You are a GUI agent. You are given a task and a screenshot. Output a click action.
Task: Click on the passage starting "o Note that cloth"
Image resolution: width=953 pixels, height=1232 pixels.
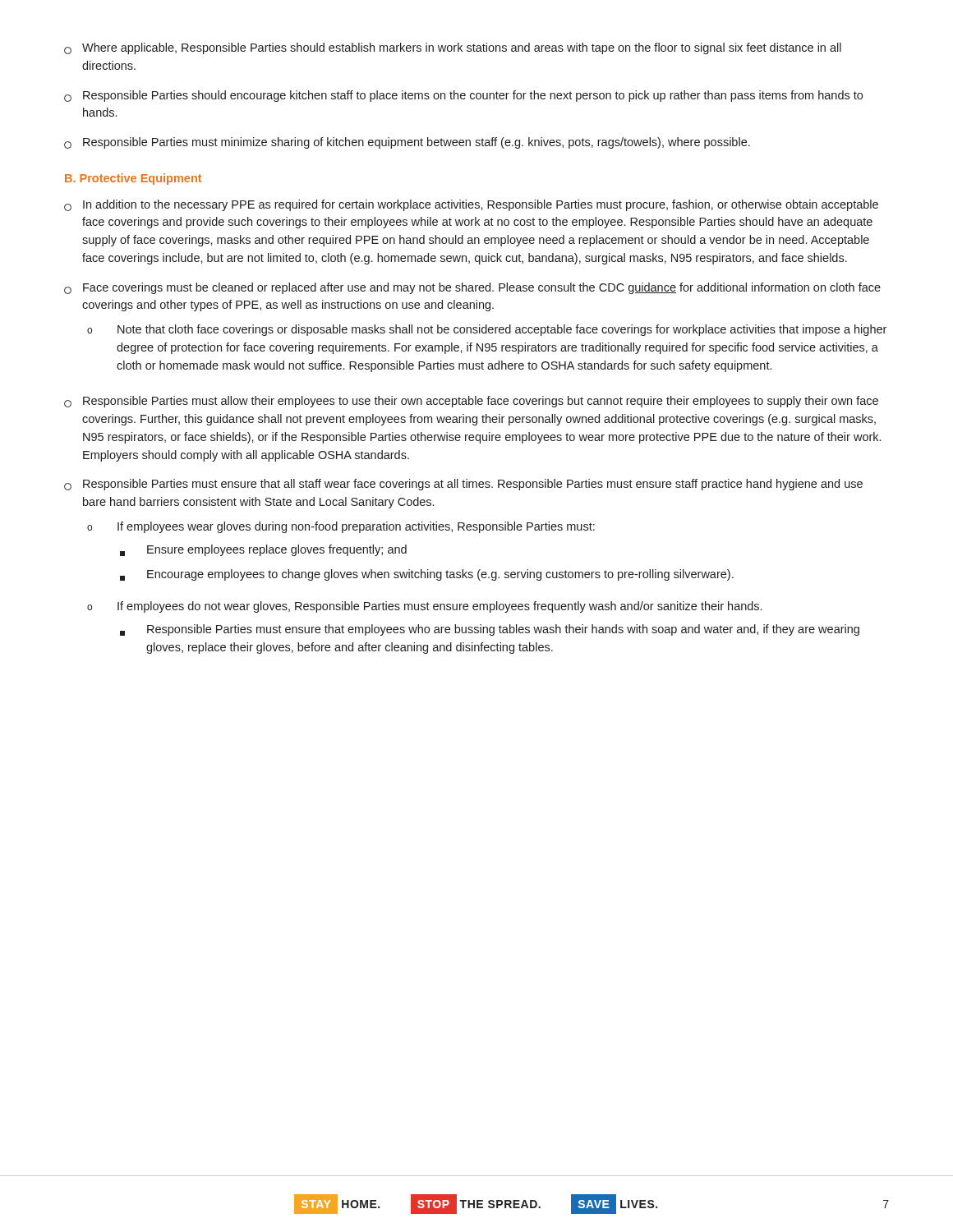point(486,348)
